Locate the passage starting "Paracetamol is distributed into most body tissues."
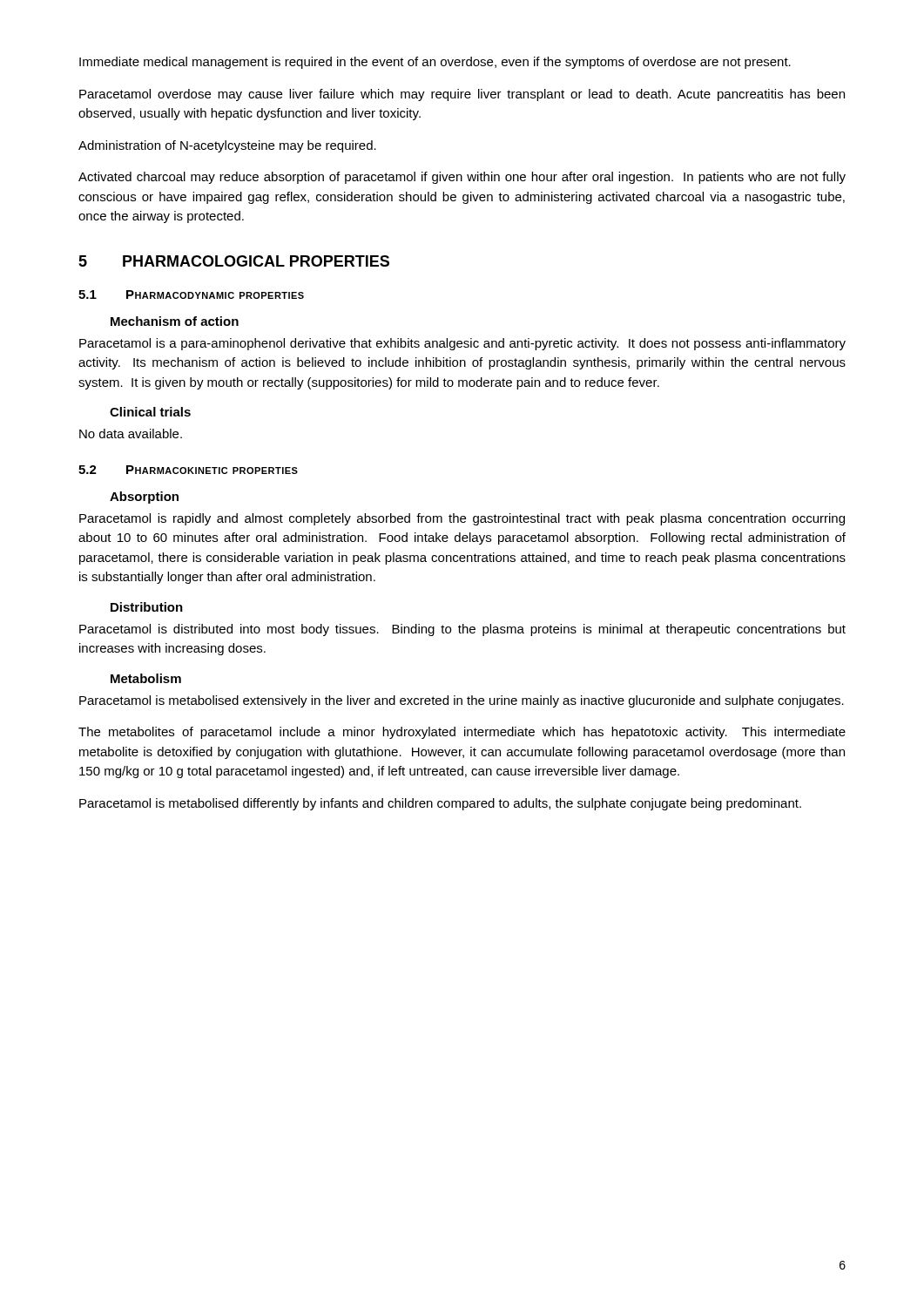This screenshot has height=1307, width=924. (x=462, y=638)
